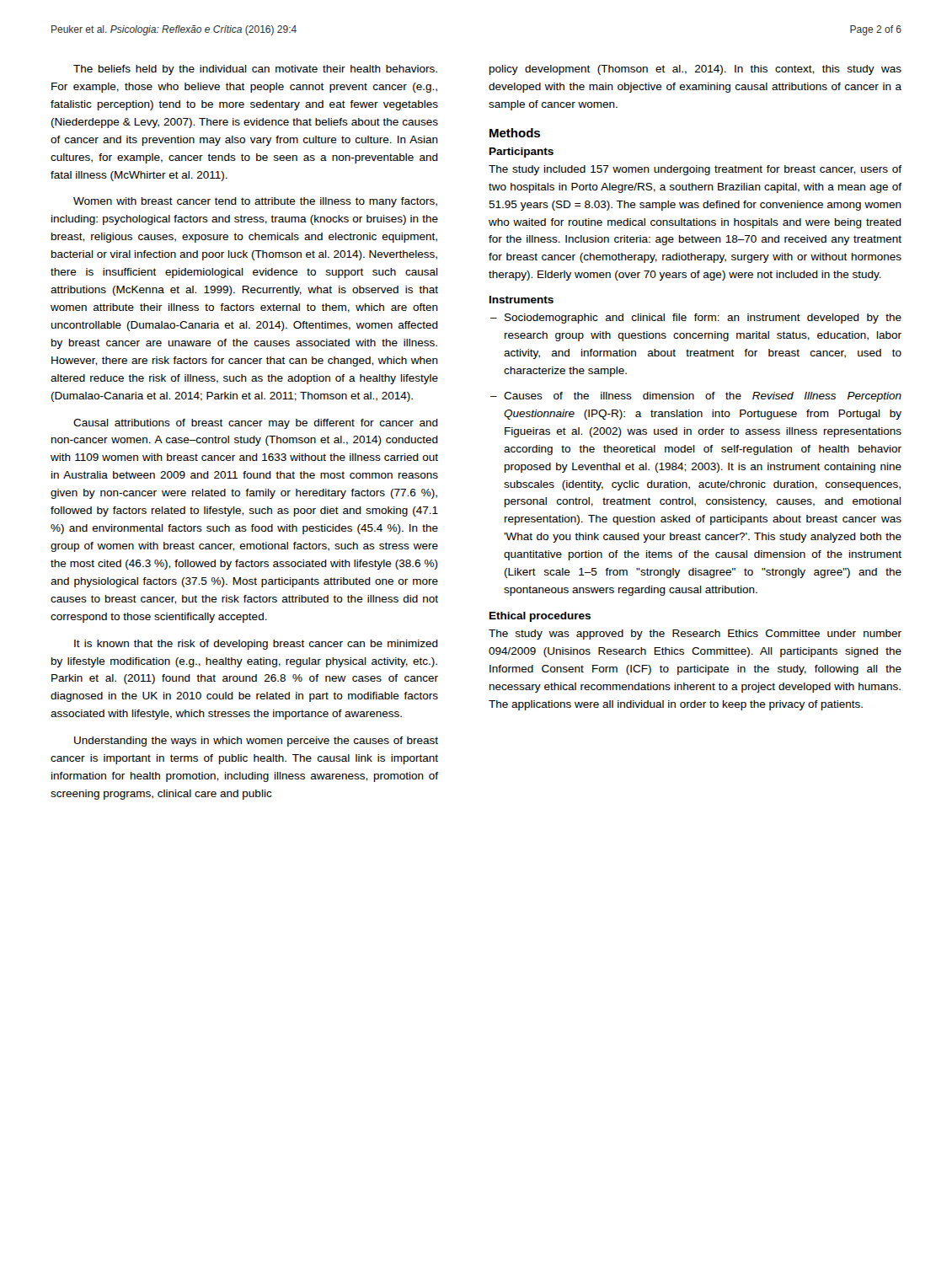Find the text block that says "The beliefs held by the individual can"

244,122
